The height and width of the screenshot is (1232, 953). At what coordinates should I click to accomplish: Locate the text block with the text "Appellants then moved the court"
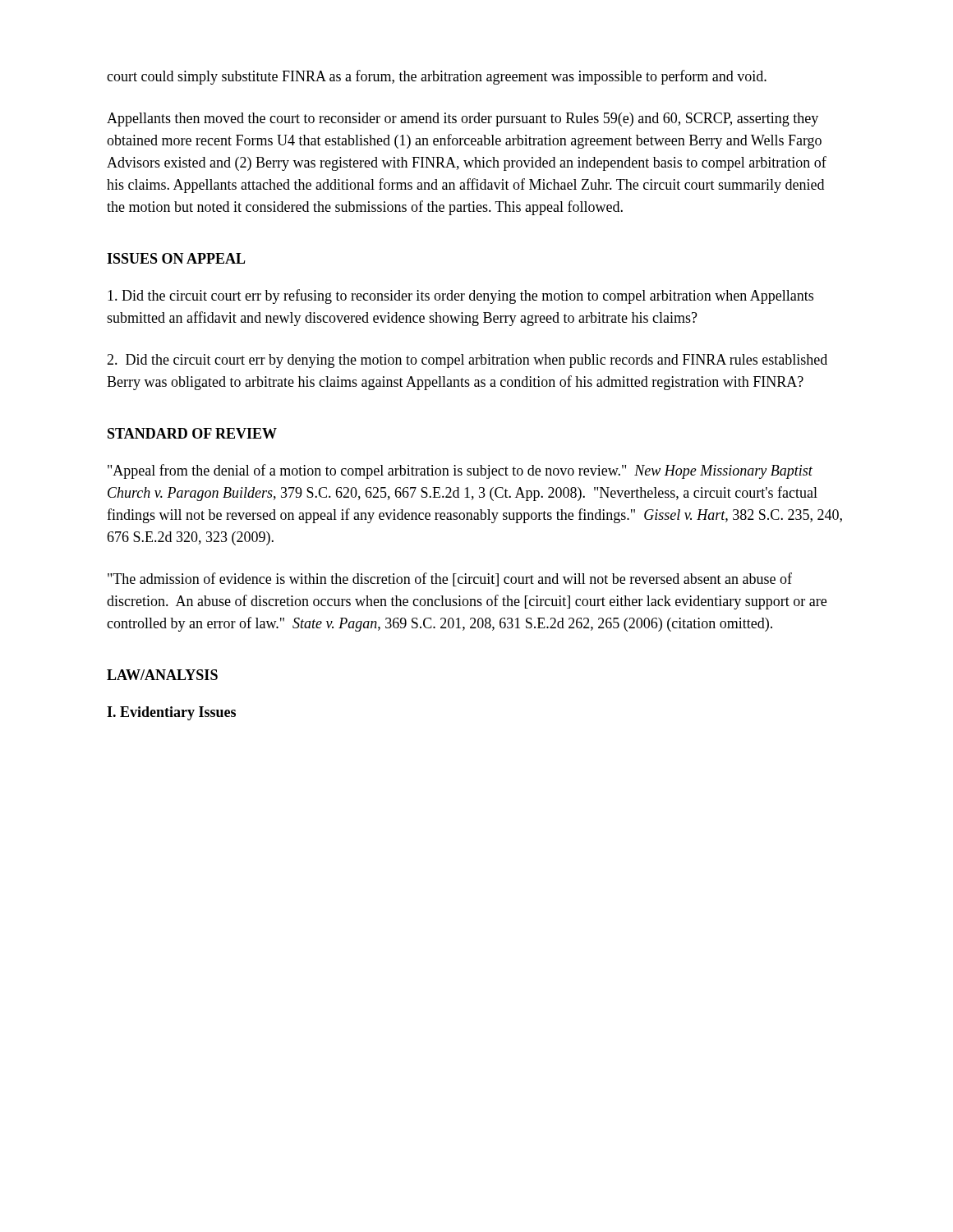tap(467, 163)
